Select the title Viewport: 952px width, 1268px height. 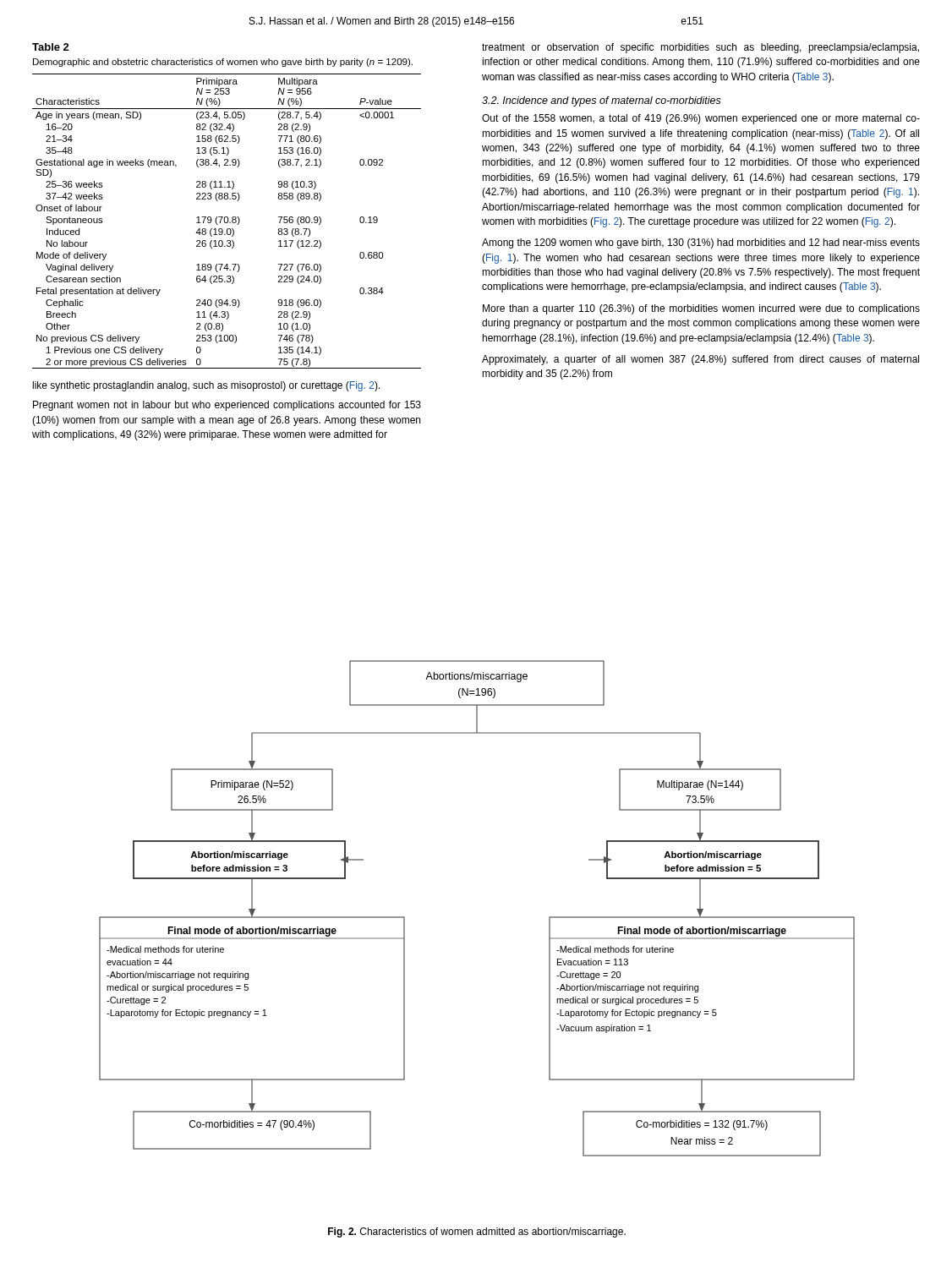point(51,47)
